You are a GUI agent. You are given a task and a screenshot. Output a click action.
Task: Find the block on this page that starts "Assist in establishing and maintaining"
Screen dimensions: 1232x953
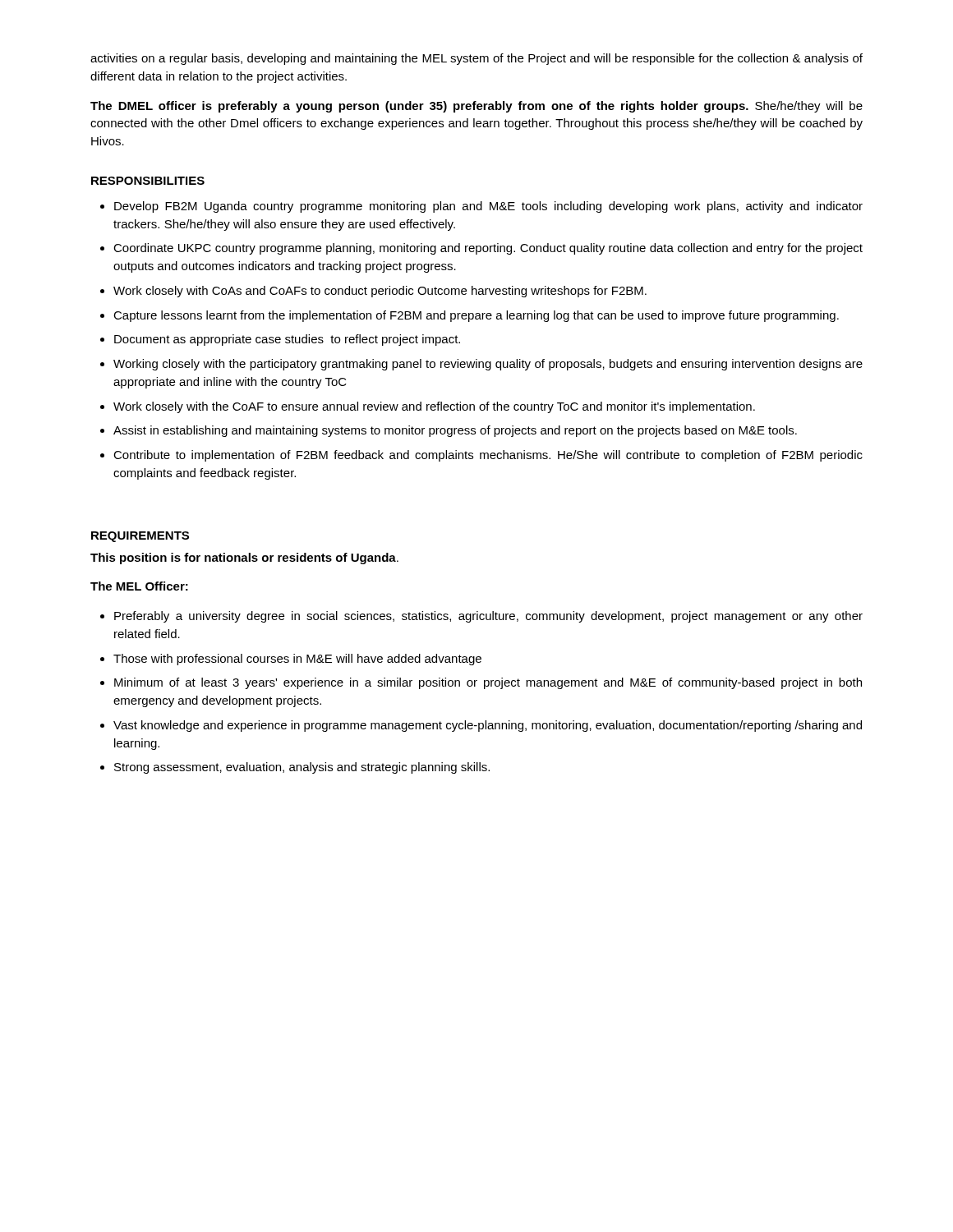coord(488,431)
